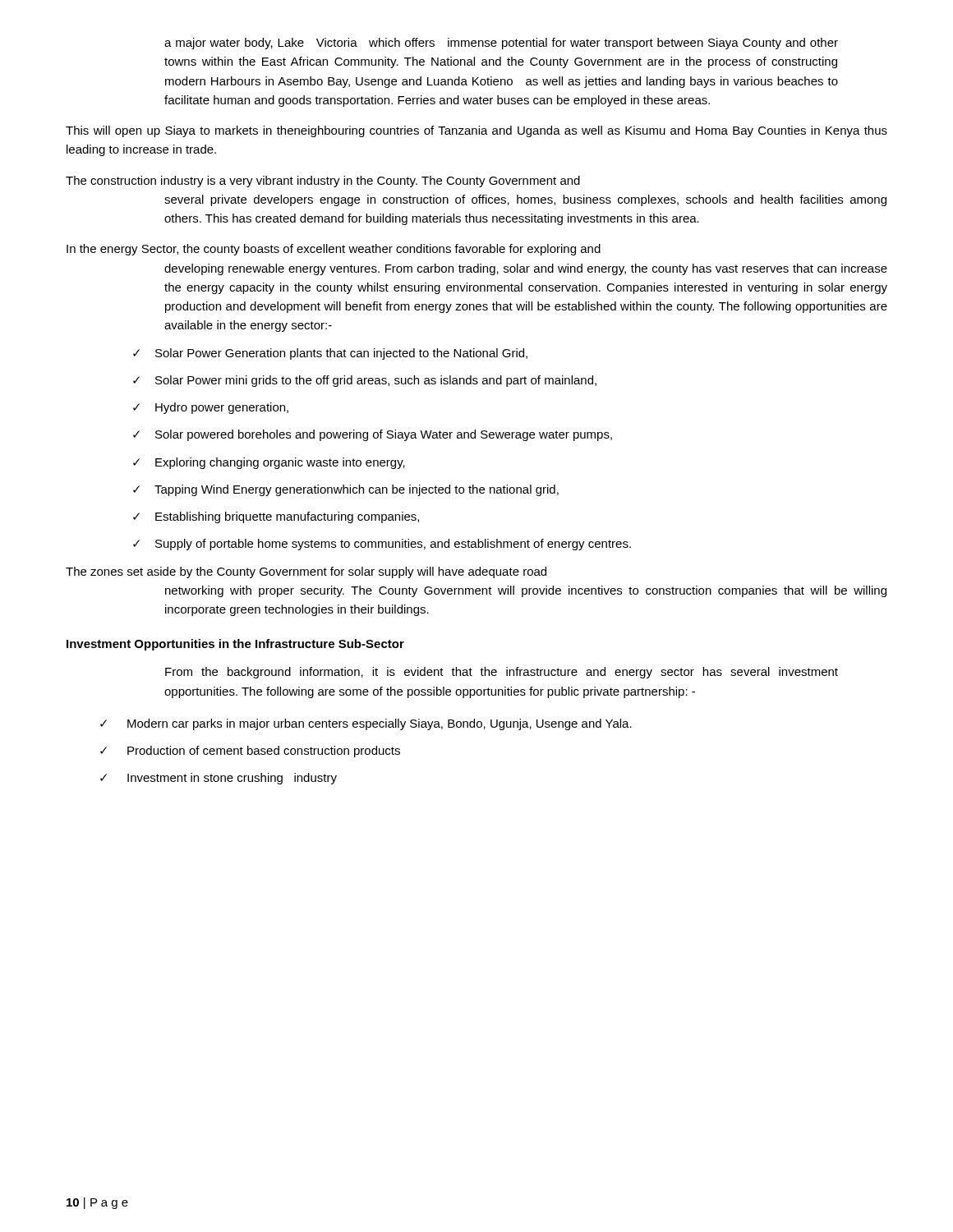Screen dimensions: 1232x953
Task: Navigate to the passage starting "Modern car parks in major urban centers especially"
Action: (493, 723)
